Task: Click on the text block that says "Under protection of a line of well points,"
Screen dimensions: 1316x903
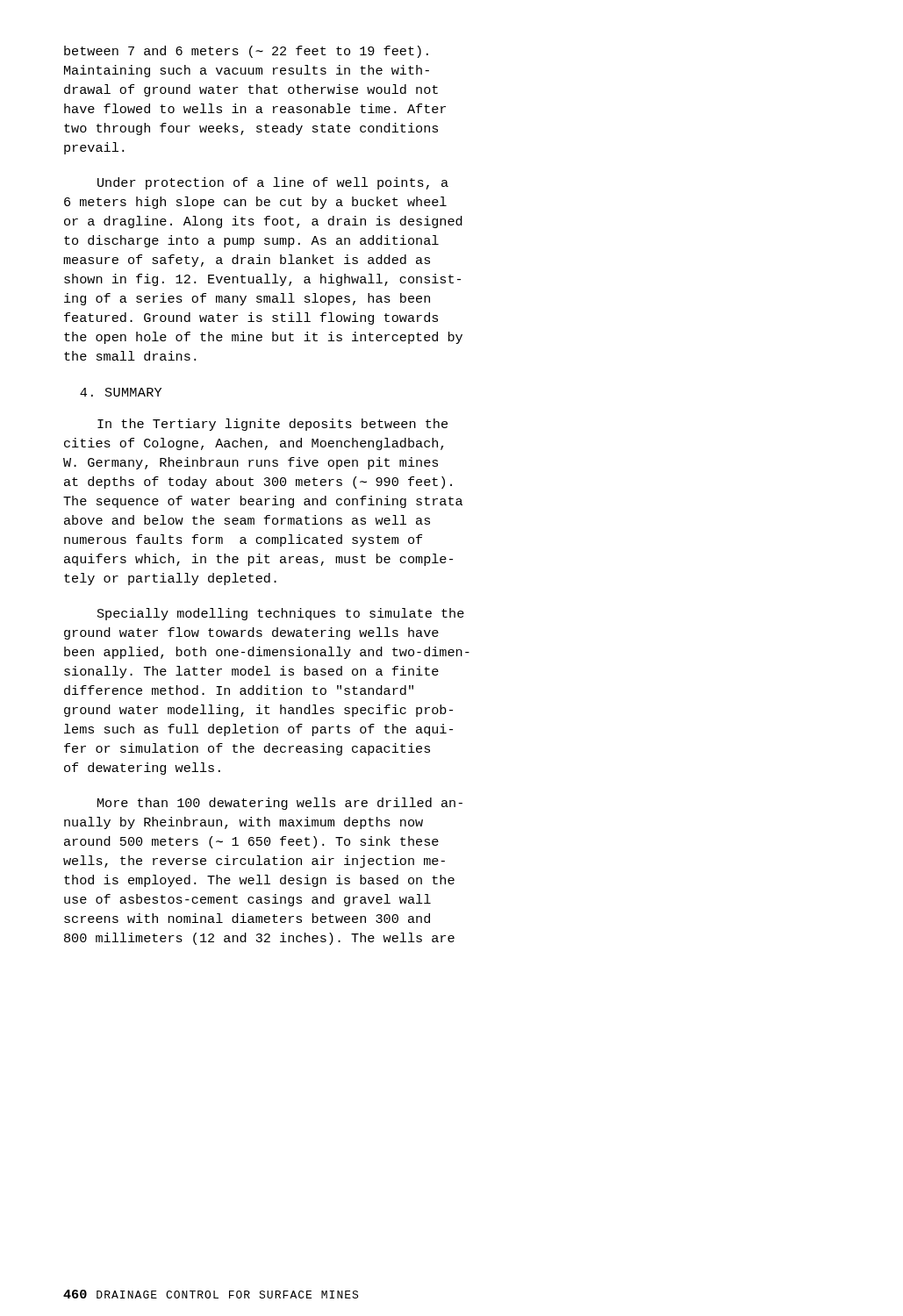Action: (263, 271)
